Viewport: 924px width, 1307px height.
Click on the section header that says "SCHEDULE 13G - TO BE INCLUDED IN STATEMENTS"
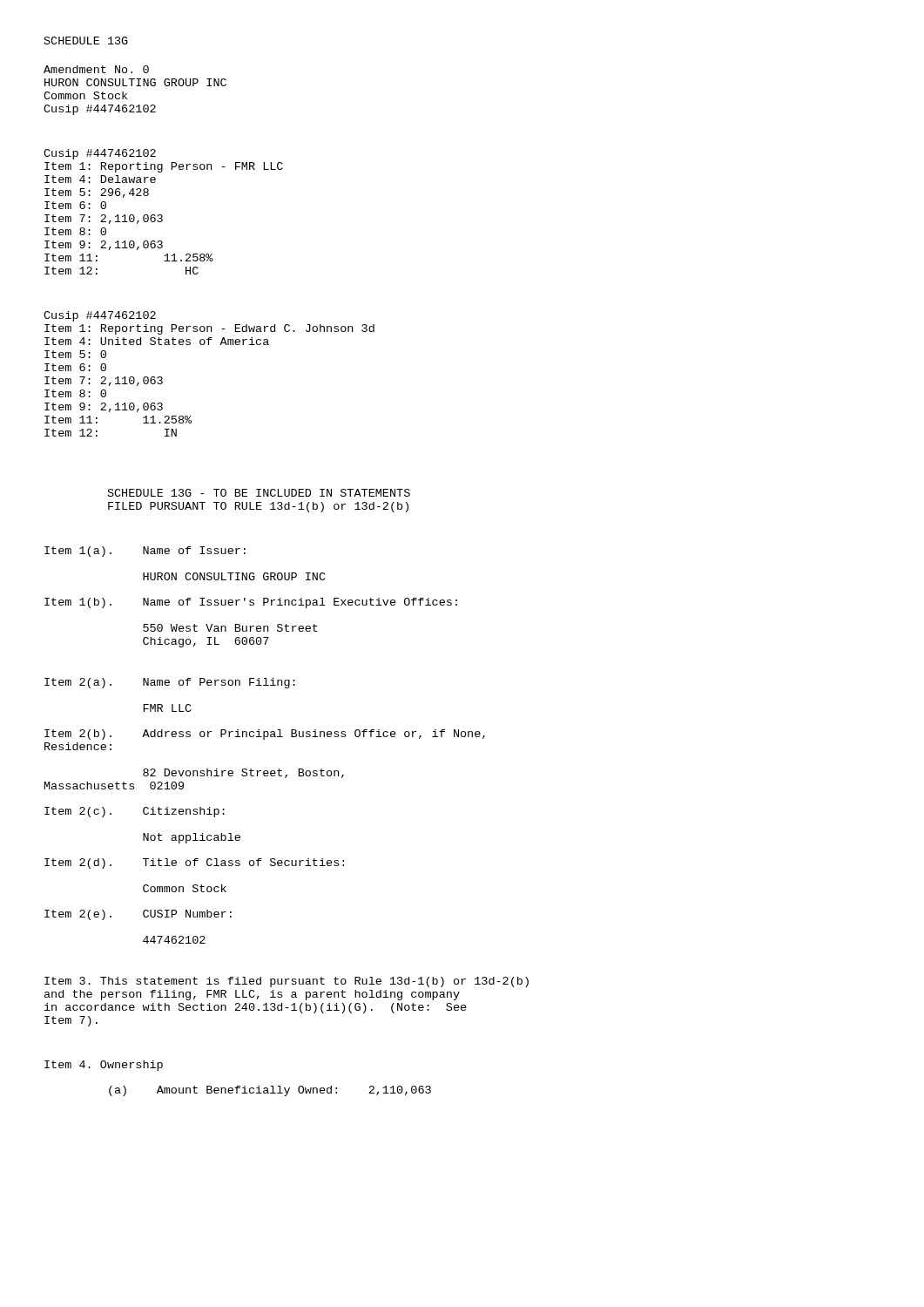(x=259, y=493)
